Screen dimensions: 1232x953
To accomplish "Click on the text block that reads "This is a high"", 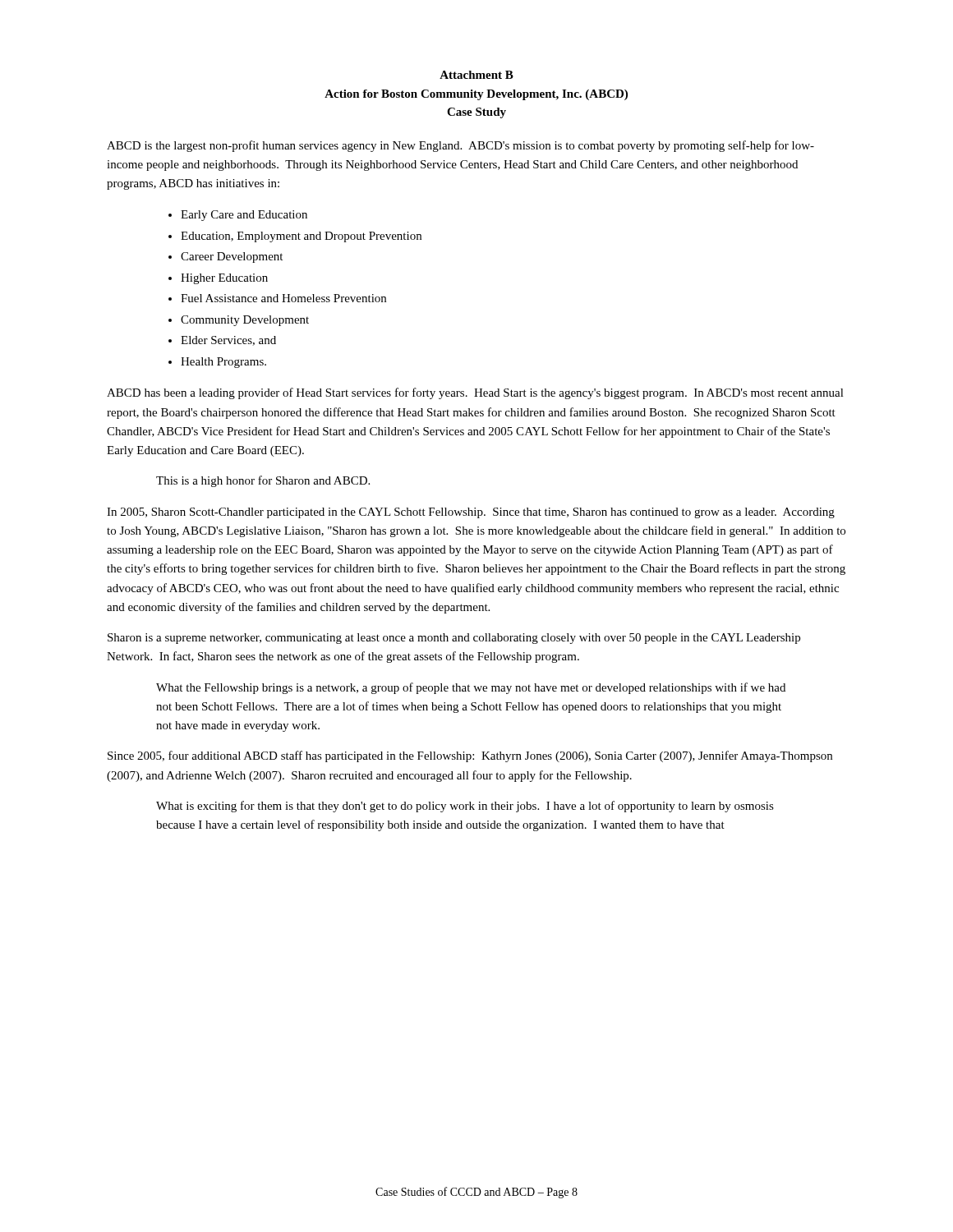I will [263, 481].
